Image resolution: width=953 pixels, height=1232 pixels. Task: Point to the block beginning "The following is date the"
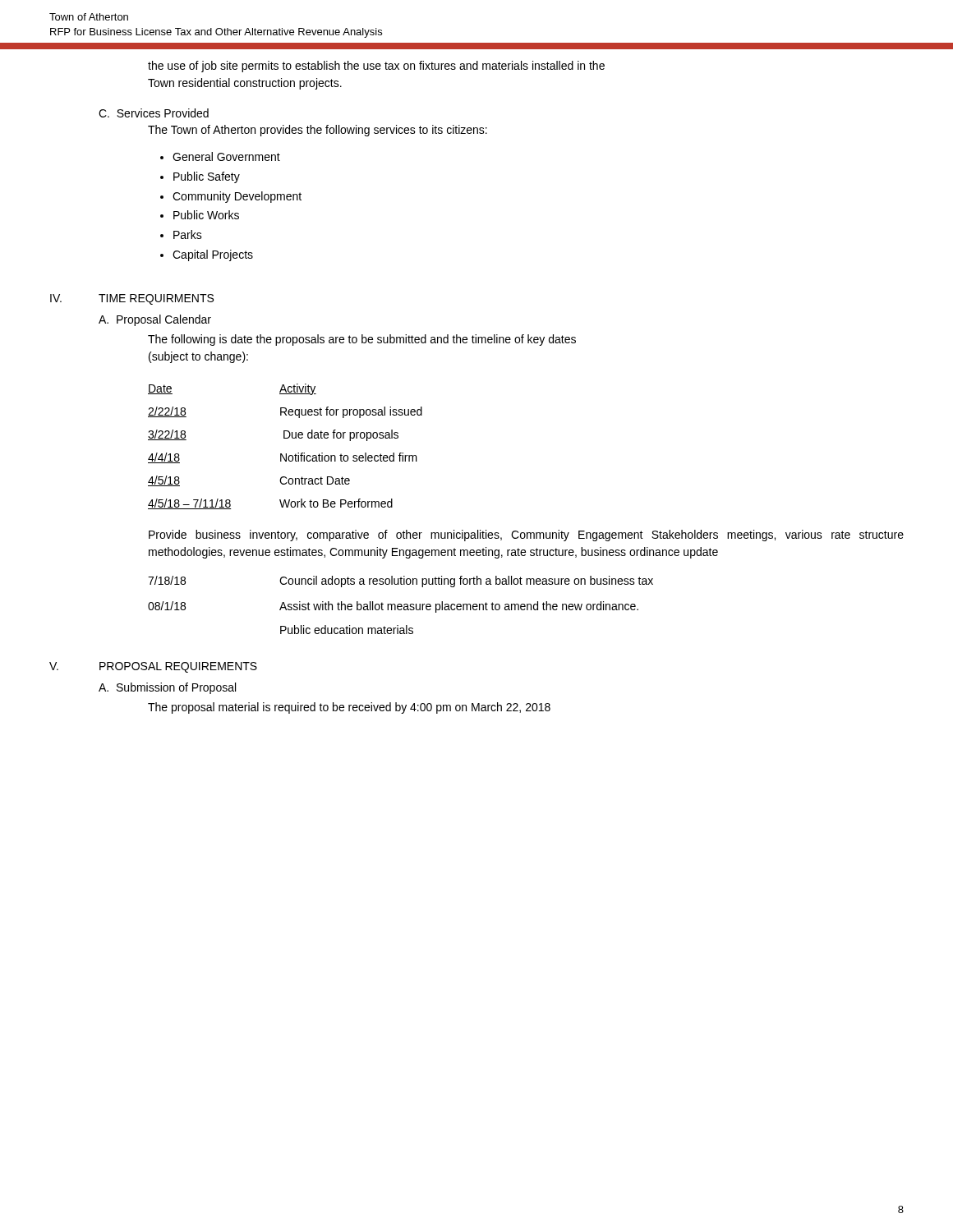tap(362, 348)
